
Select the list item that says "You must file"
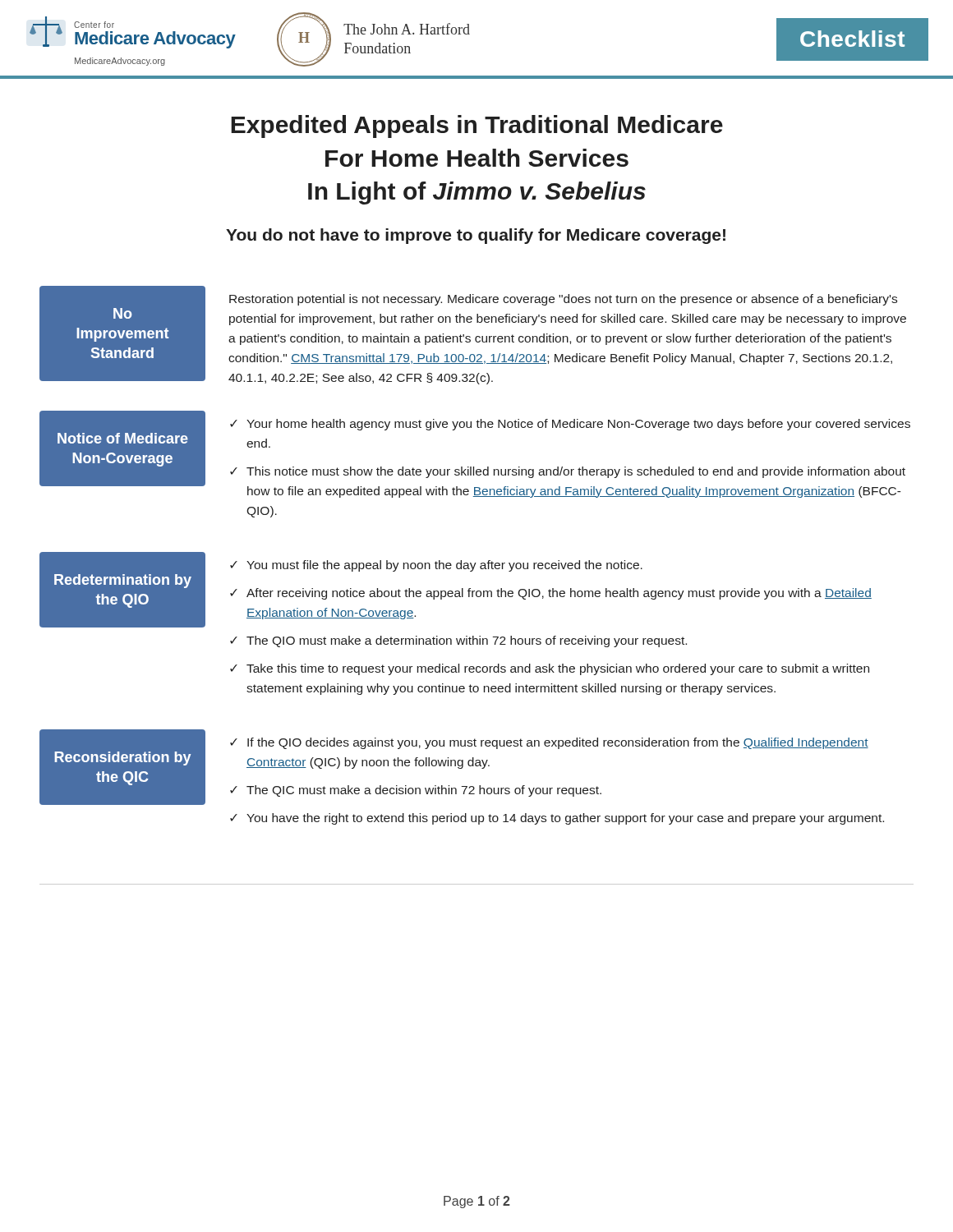pos(445,564)
